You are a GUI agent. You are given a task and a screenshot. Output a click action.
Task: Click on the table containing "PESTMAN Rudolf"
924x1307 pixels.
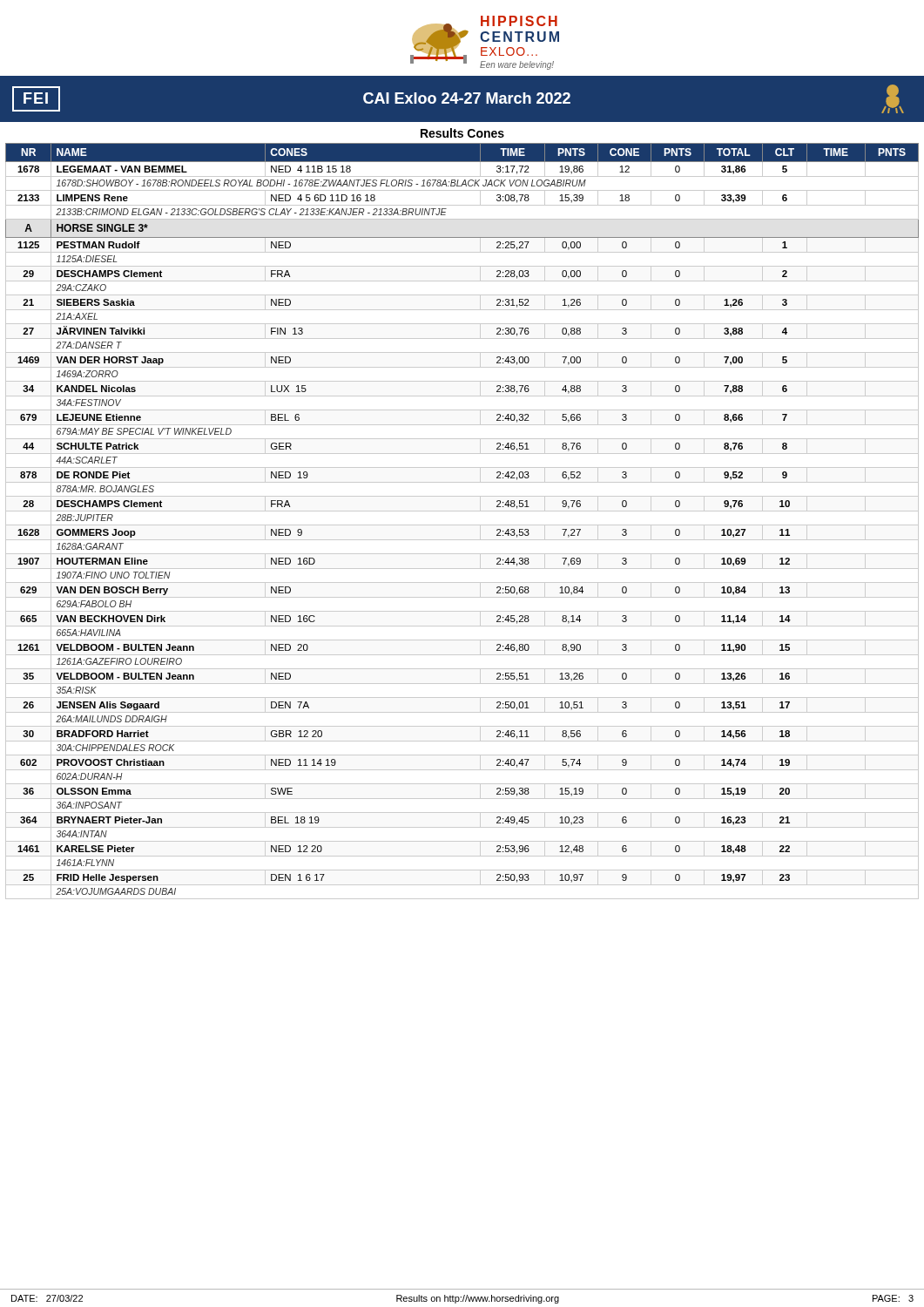(x=462, y=521)
